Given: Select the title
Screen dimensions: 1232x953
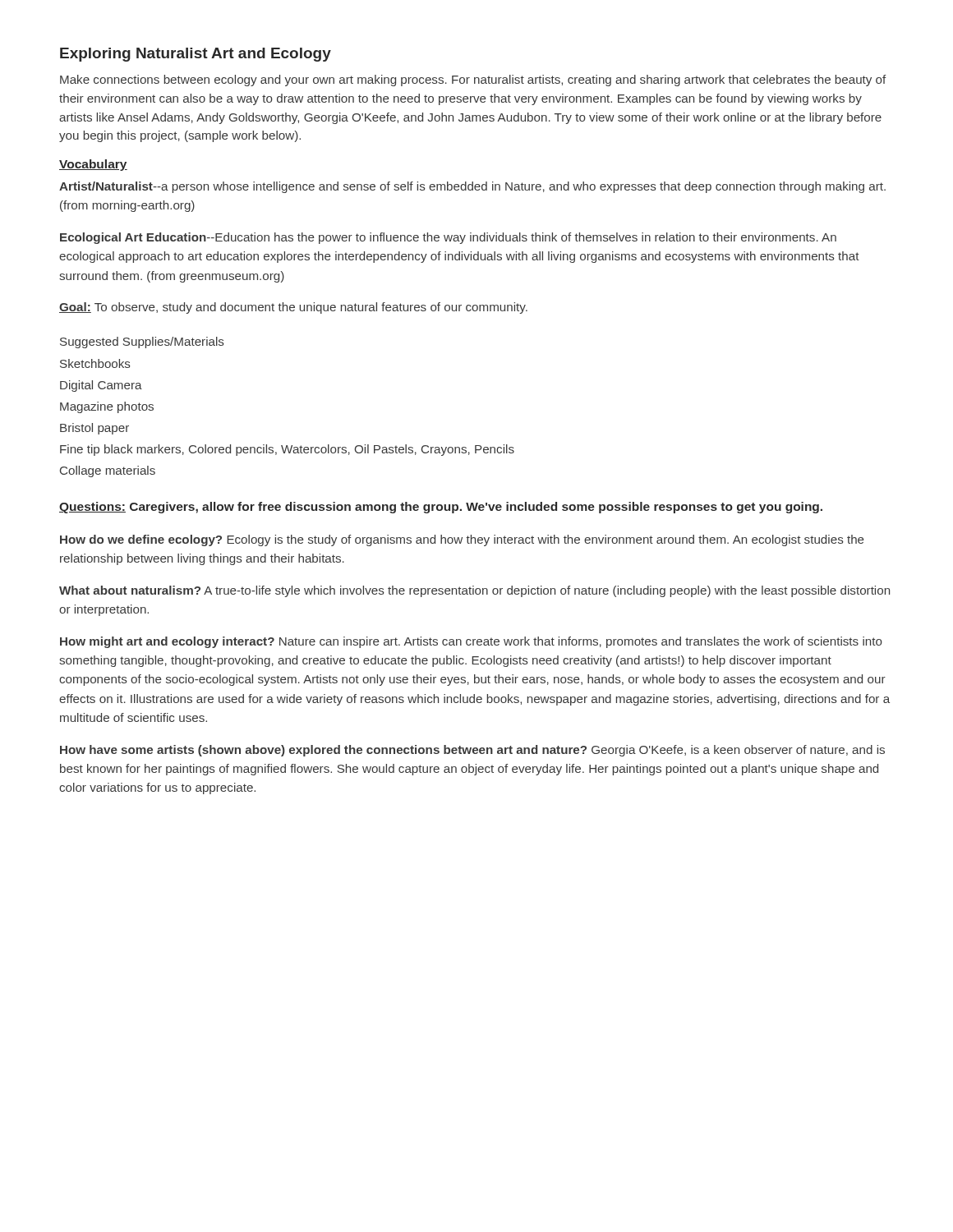Looking at the screenshot, I should 476,53.
